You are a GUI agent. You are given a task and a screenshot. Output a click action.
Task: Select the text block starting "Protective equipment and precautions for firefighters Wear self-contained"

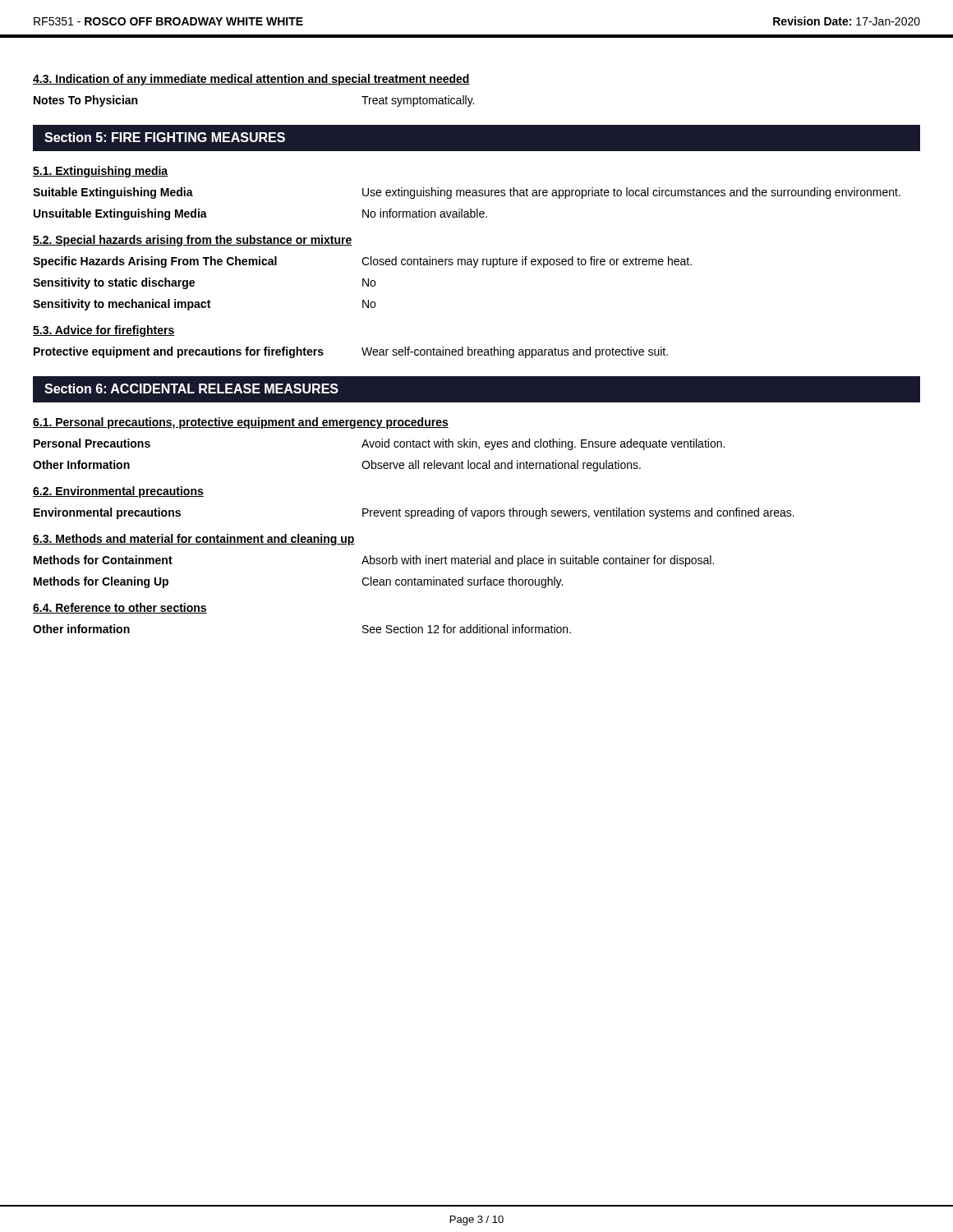[476, 352]
